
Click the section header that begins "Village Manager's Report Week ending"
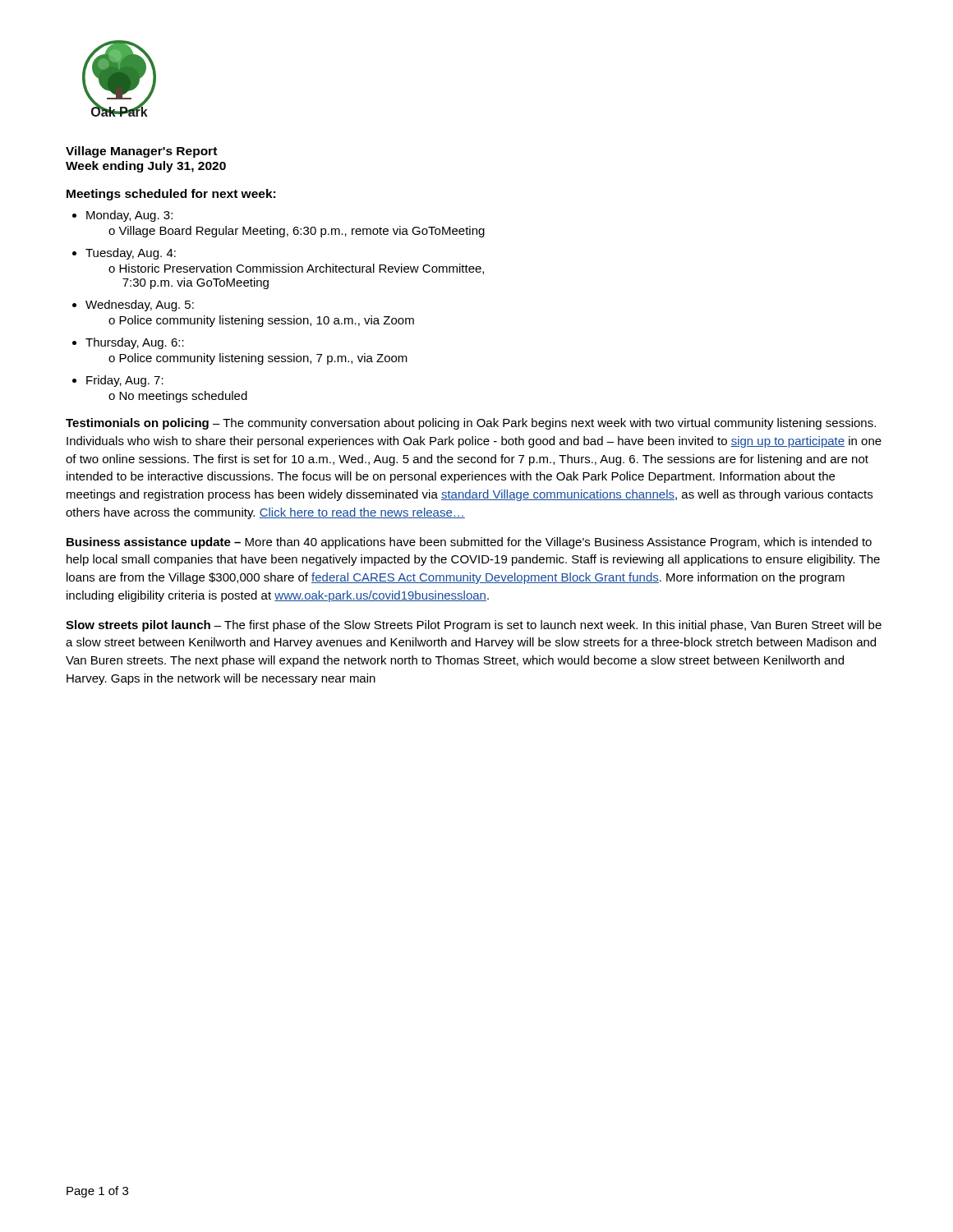coord(141,152)
